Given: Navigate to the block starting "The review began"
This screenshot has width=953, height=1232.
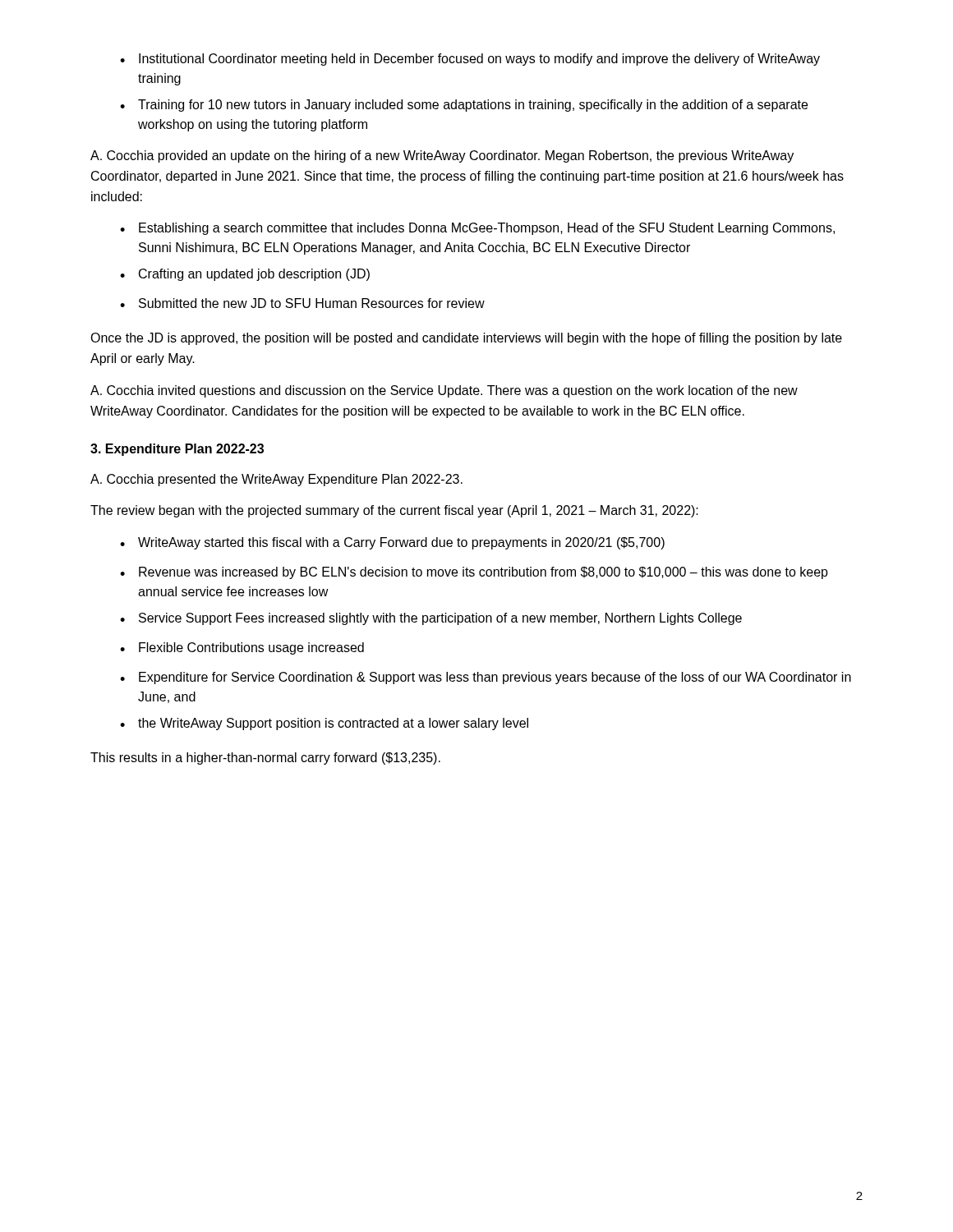Looking at the screenshot, I should (476, 511).
